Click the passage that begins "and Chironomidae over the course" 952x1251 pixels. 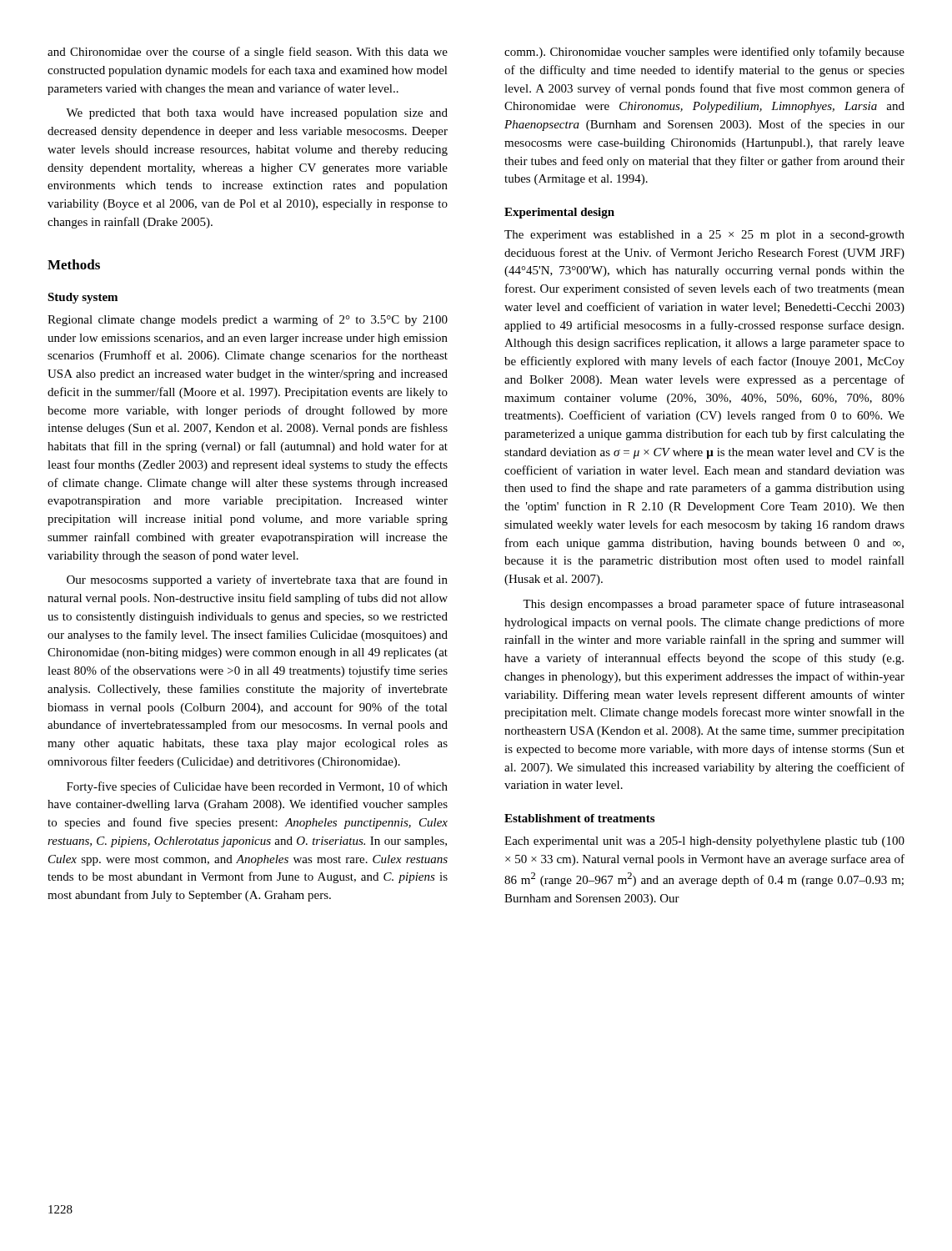(x=248, y=137)
